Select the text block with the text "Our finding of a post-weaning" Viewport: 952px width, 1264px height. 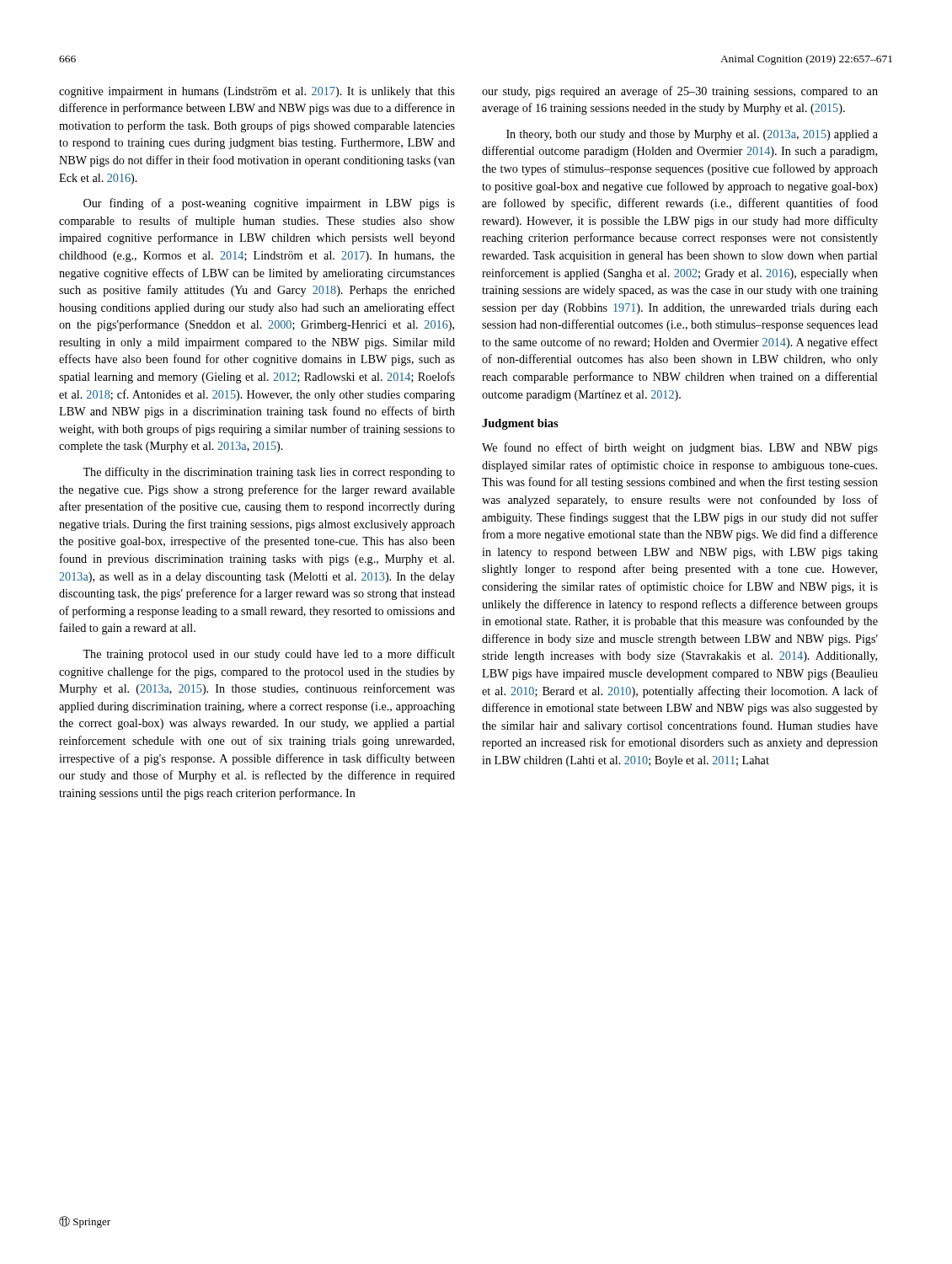tap(257, 325)
